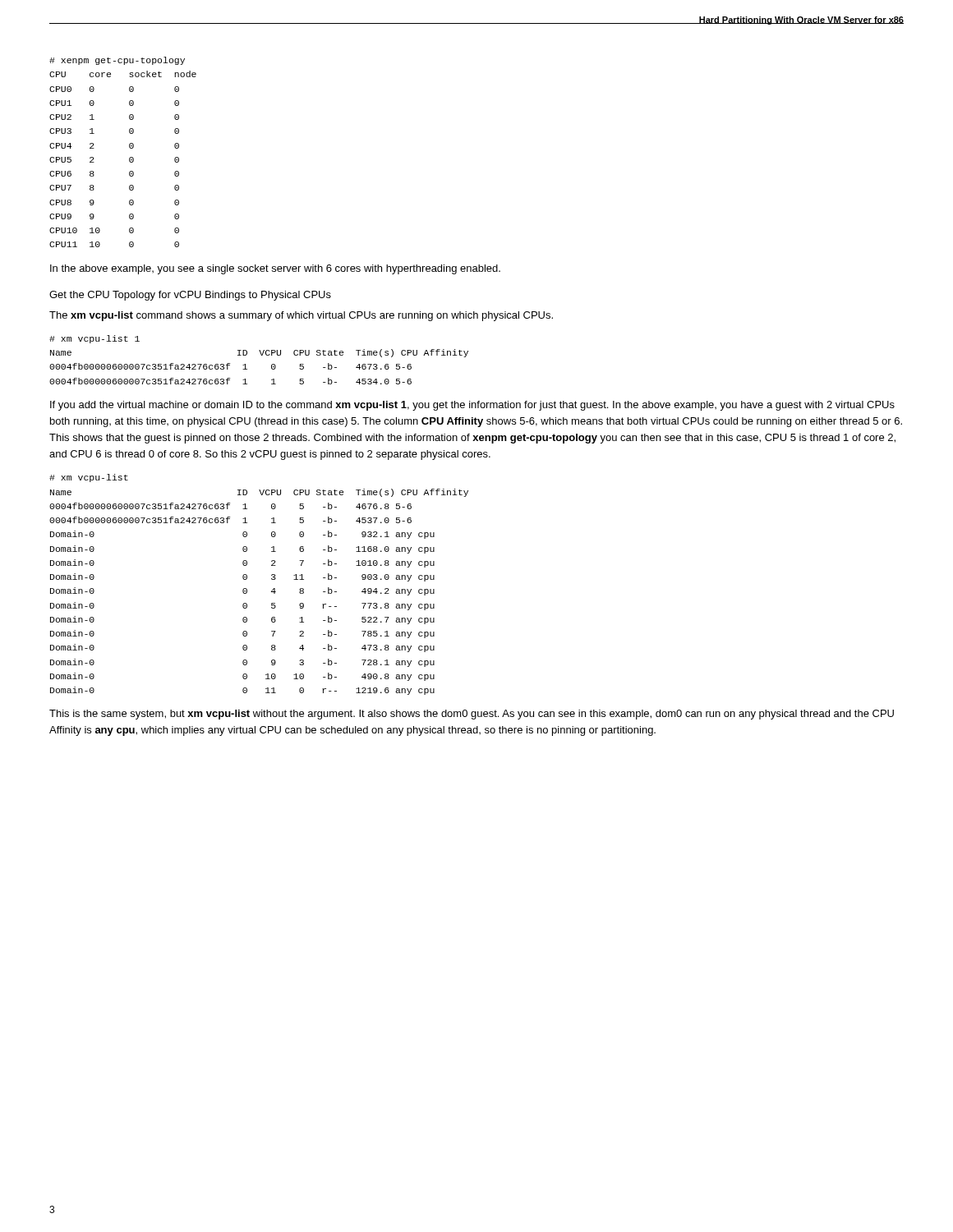Point to the region starting "If you add the virtual machine"

pos(476,429)
